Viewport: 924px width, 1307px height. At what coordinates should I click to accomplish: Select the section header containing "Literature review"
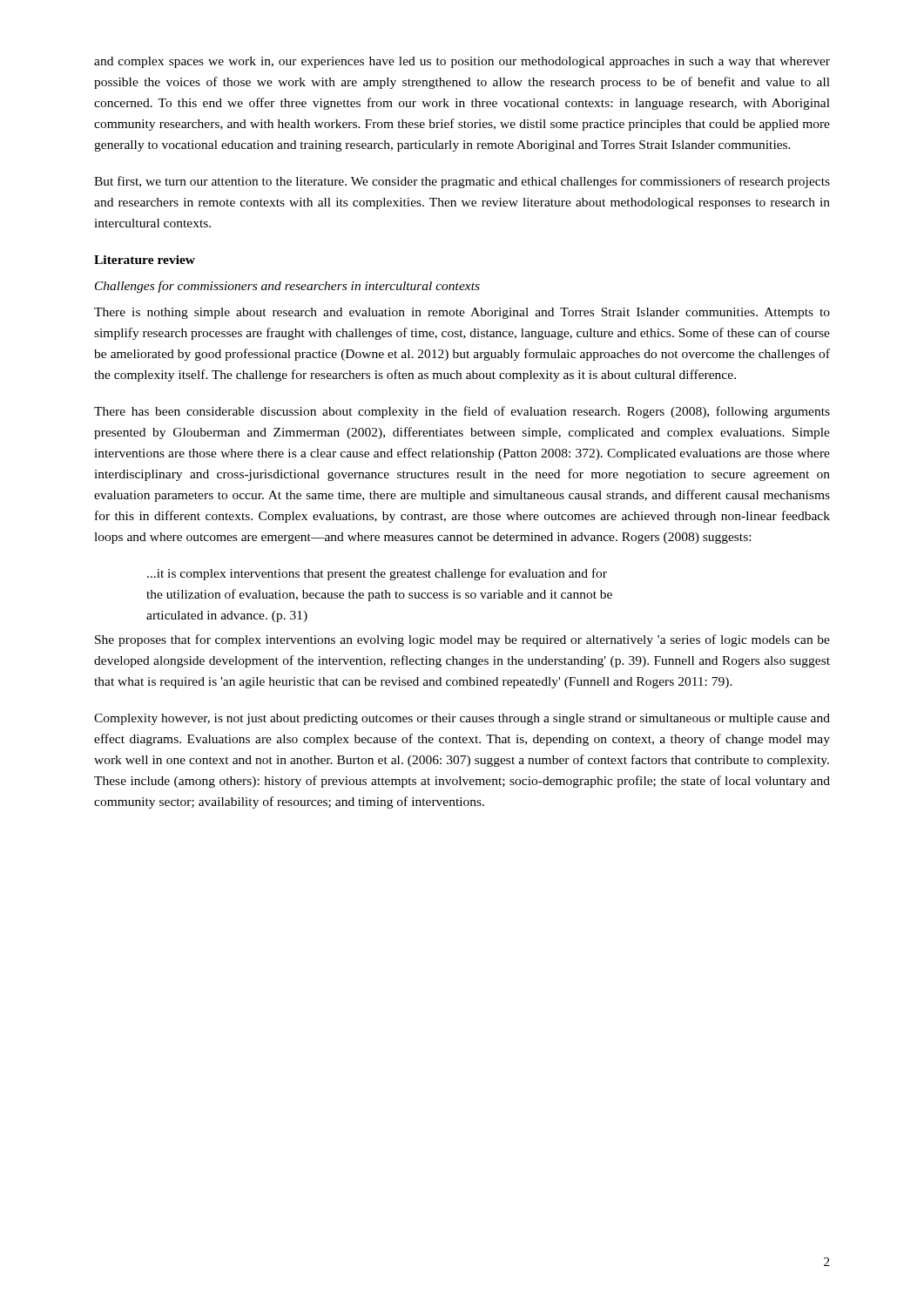pyautogui.click(x=145, y=259)
